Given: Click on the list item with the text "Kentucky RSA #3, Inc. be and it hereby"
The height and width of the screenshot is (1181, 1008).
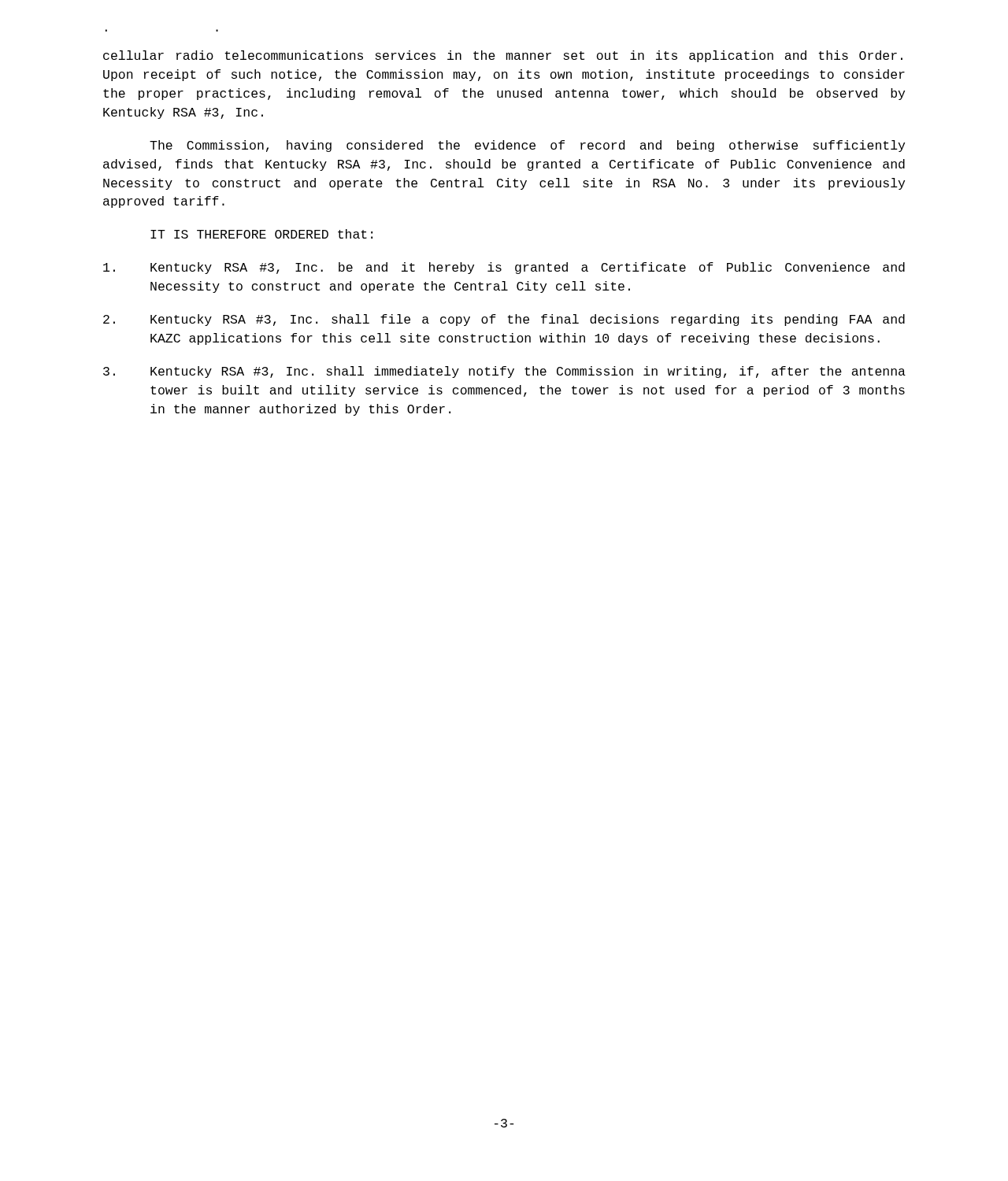Looking at the screenshot, I should [504, 278].
